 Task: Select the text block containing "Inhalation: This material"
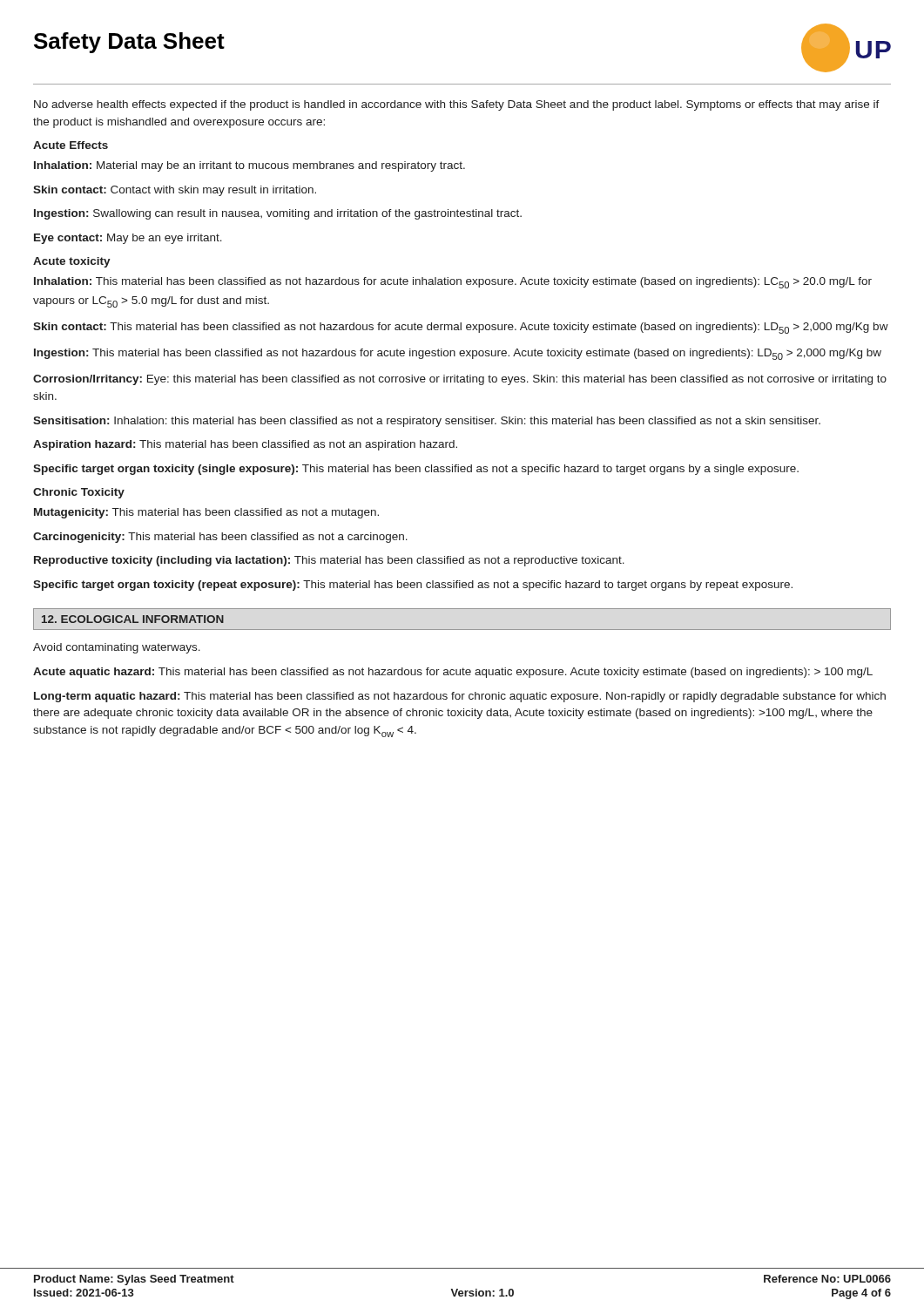452,292
